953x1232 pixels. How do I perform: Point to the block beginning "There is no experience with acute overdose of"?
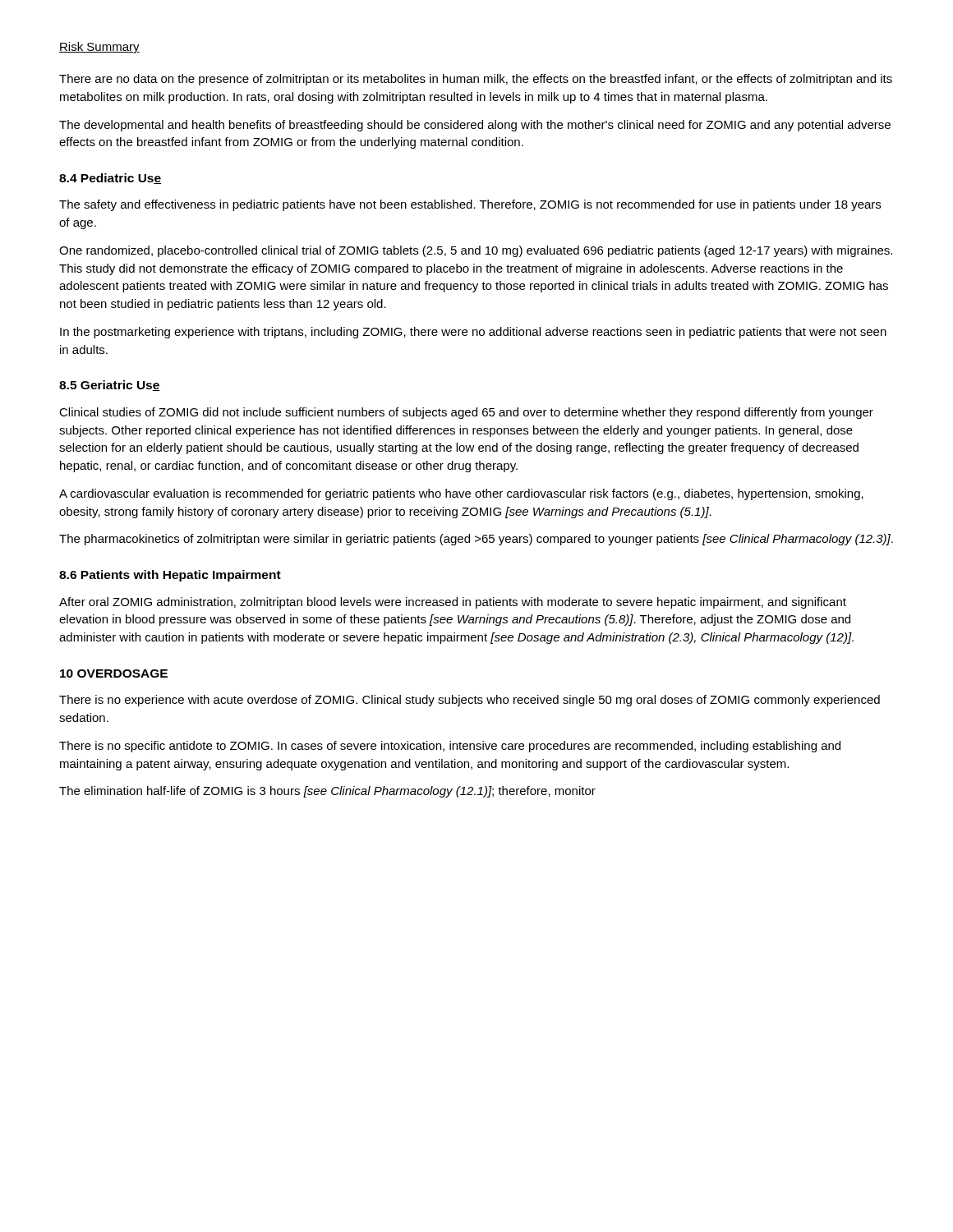click(476, 709)
